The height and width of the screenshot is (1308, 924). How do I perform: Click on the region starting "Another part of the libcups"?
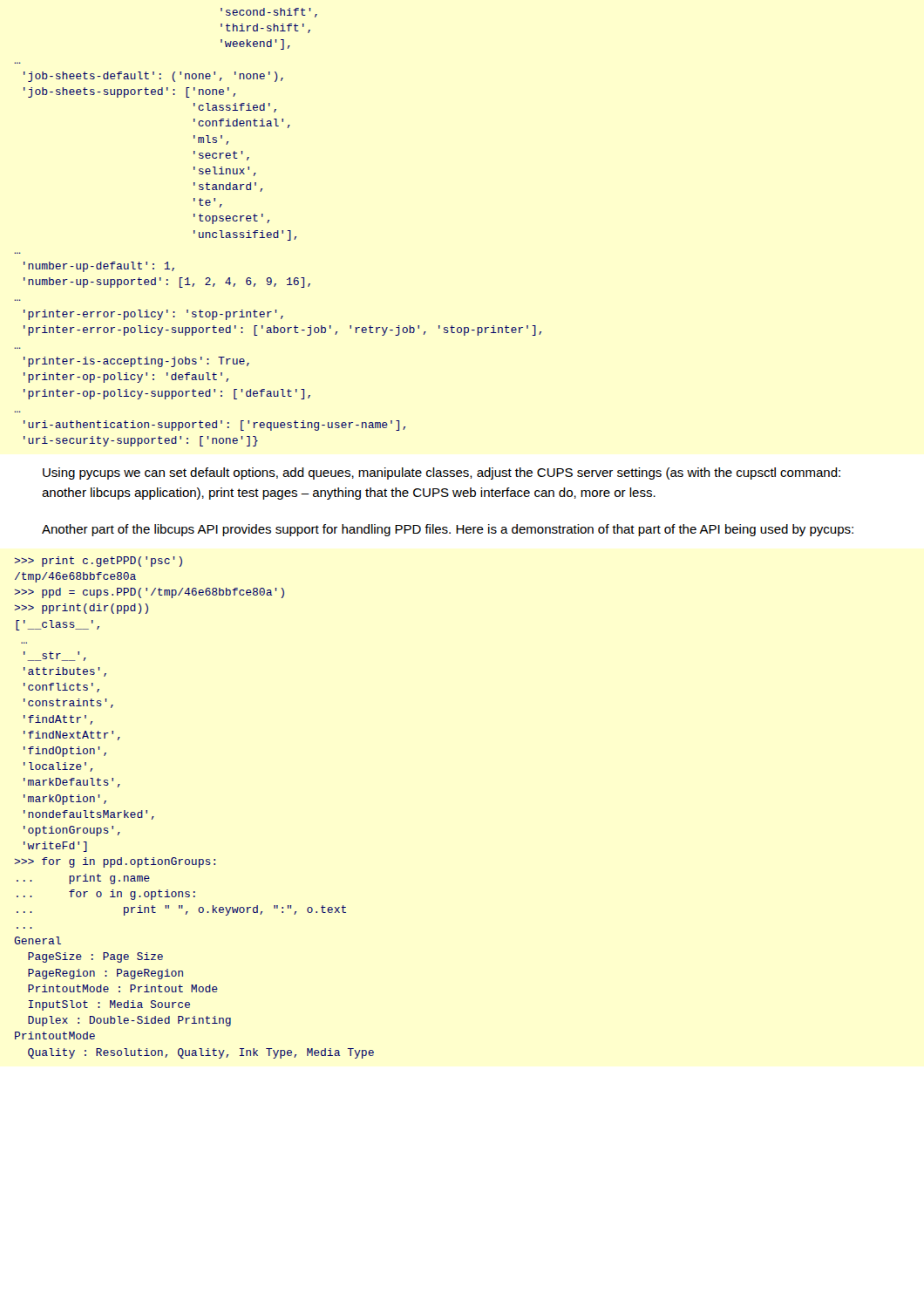[448, 529]
